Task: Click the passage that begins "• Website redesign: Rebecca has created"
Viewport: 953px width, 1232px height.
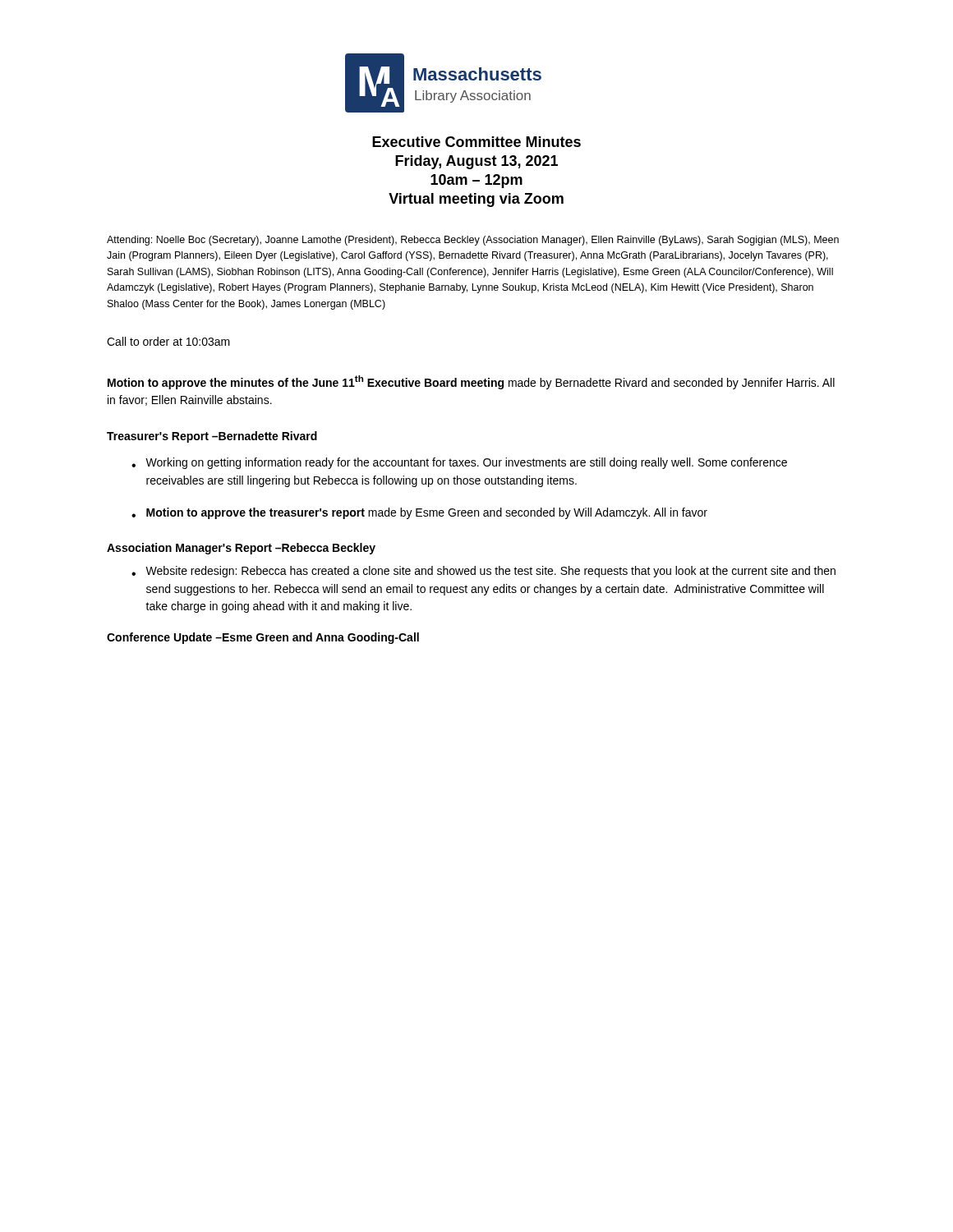Action: pyautogui.click(x=489, y=589)
